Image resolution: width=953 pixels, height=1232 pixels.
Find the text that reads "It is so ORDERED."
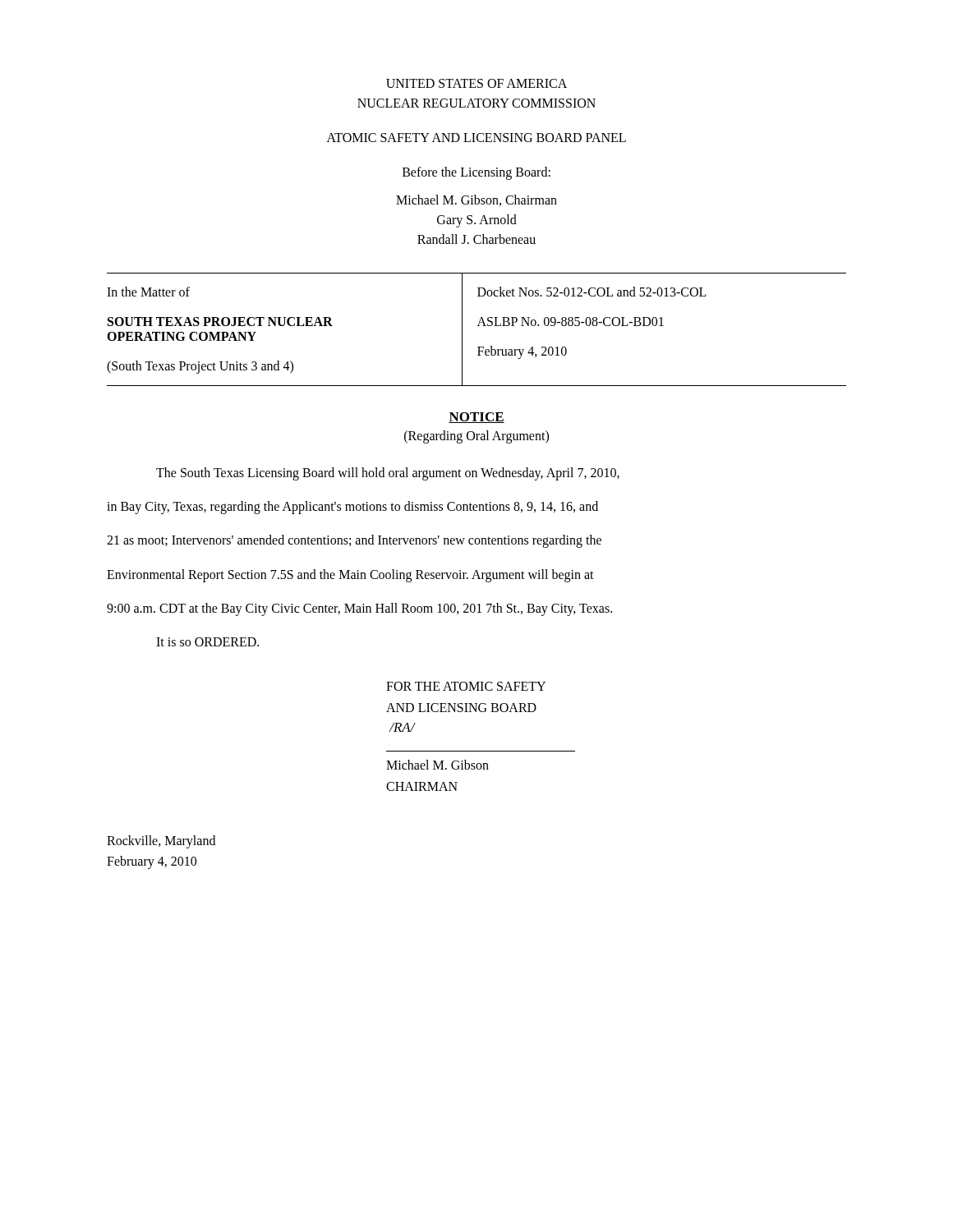pos(207,642)
